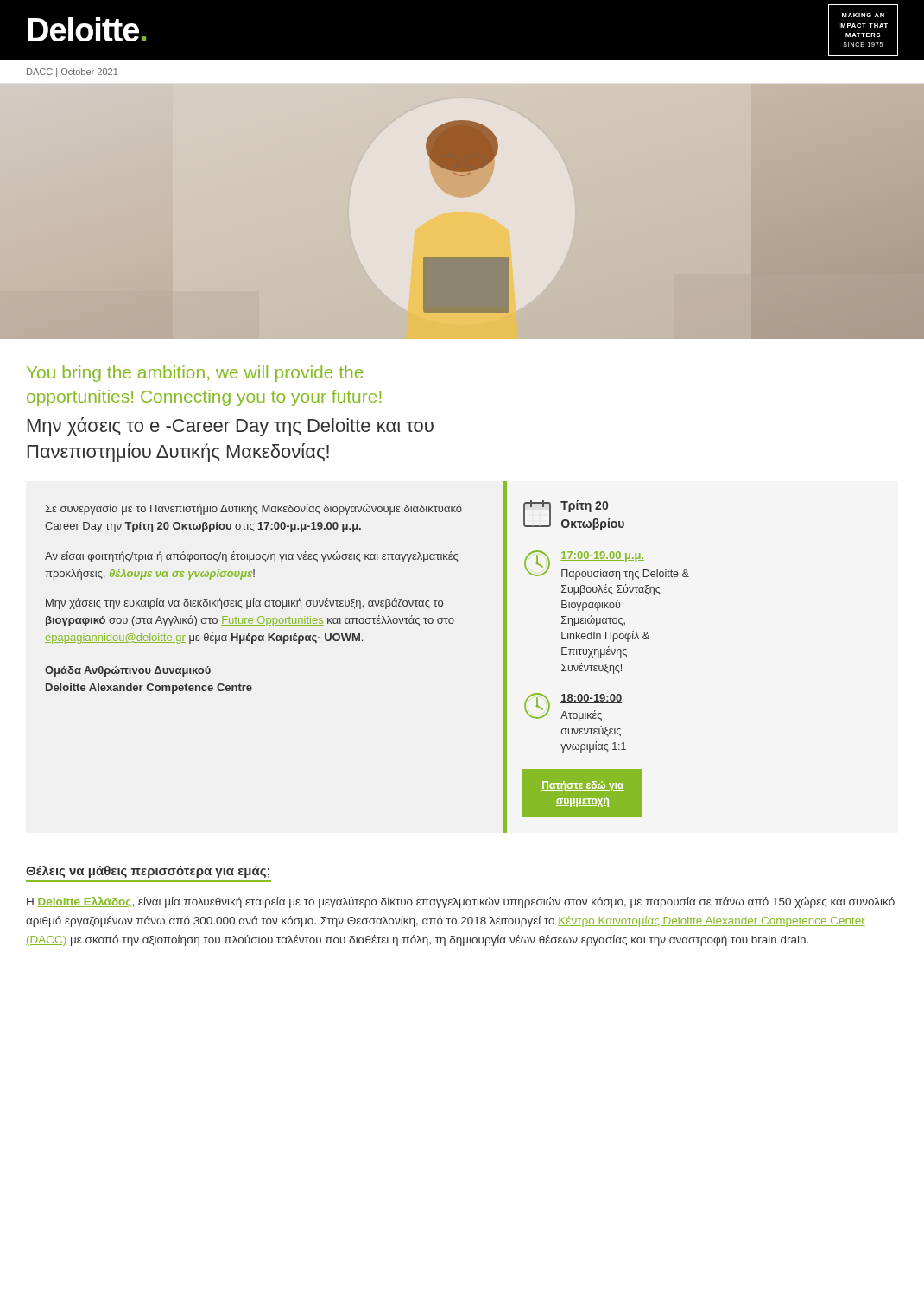The height and width of the screenshot is (1296, 924).
Task: Navigate to the region starting "Τρίτη 20 Οκτωβρίου"
Action: (593, 515)
